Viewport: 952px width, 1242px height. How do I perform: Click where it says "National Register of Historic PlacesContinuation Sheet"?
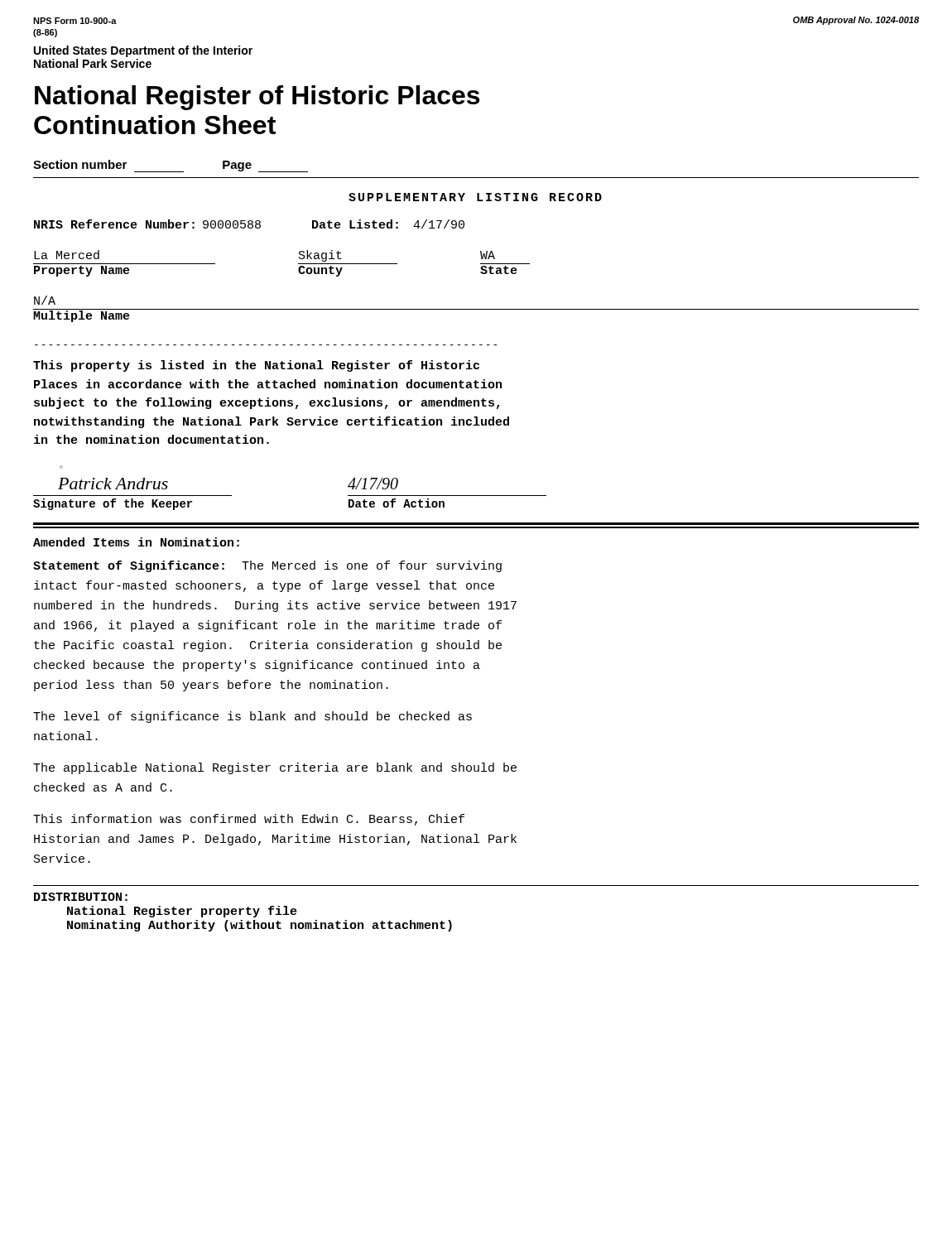[x=476, y=110]
